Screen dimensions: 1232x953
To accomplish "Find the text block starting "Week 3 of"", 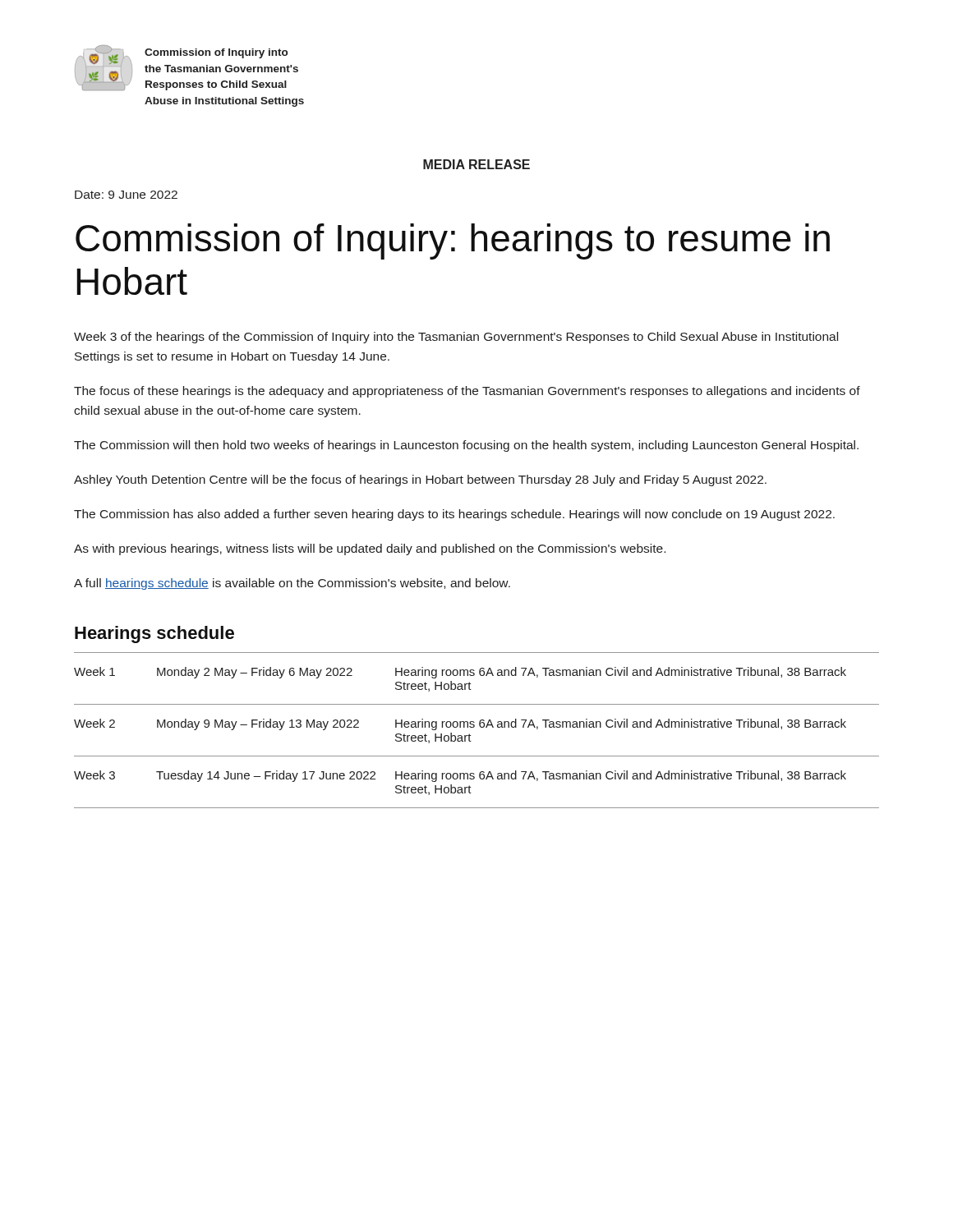I will click(x=456, y=346).
